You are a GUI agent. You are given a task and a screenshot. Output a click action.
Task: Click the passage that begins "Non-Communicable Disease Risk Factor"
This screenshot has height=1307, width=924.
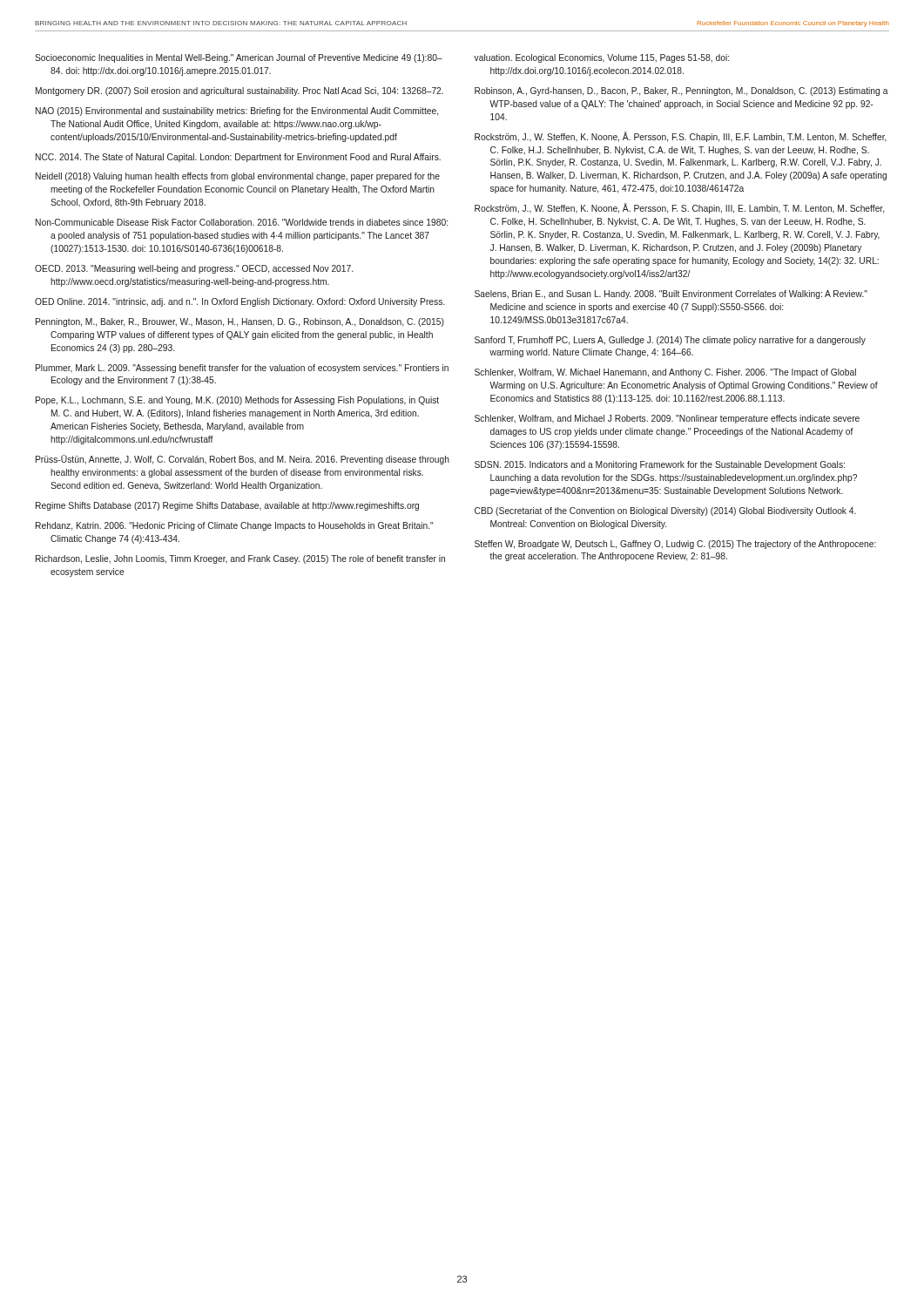pos(242,236)
